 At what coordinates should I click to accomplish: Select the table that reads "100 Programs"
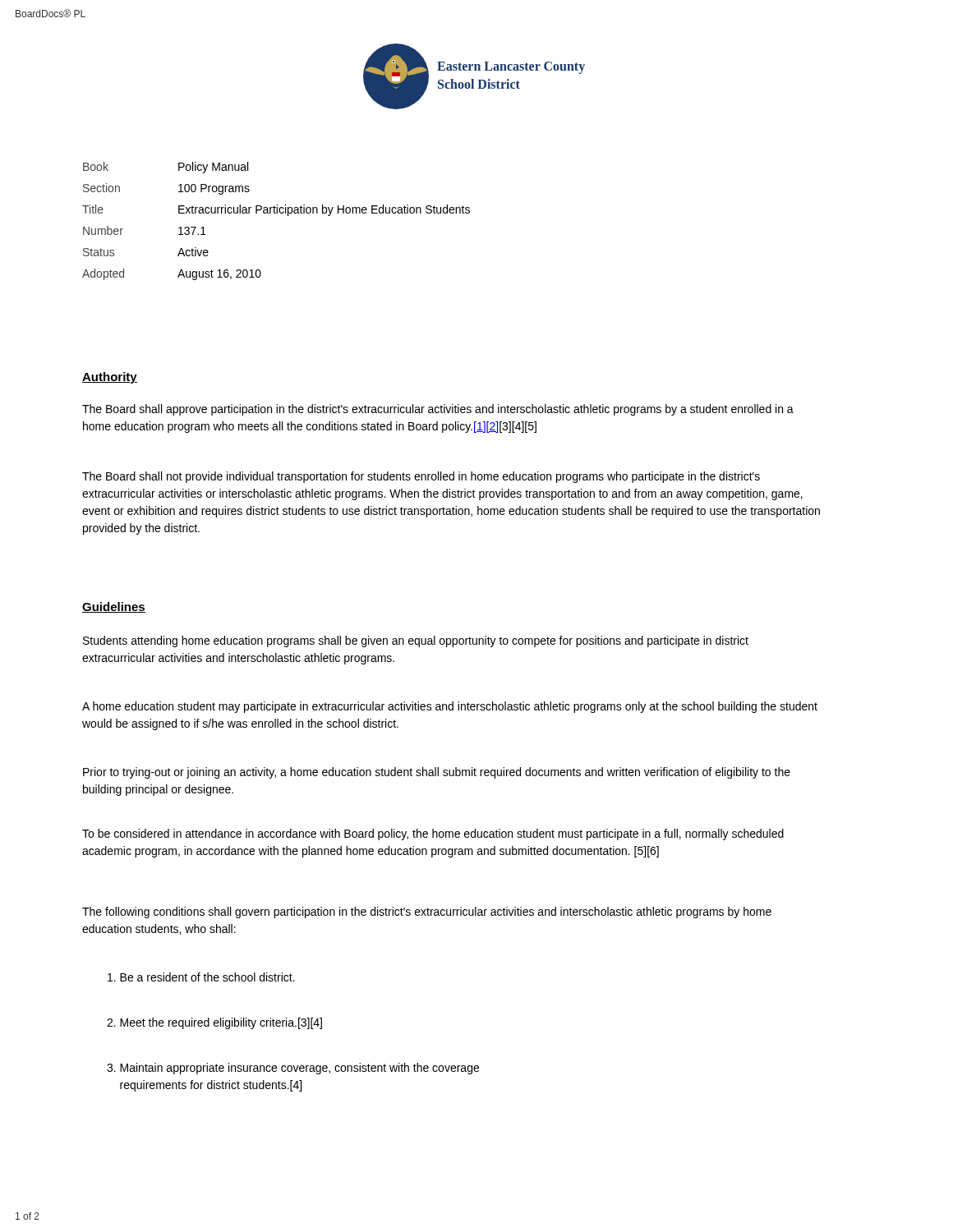(370, 220)
